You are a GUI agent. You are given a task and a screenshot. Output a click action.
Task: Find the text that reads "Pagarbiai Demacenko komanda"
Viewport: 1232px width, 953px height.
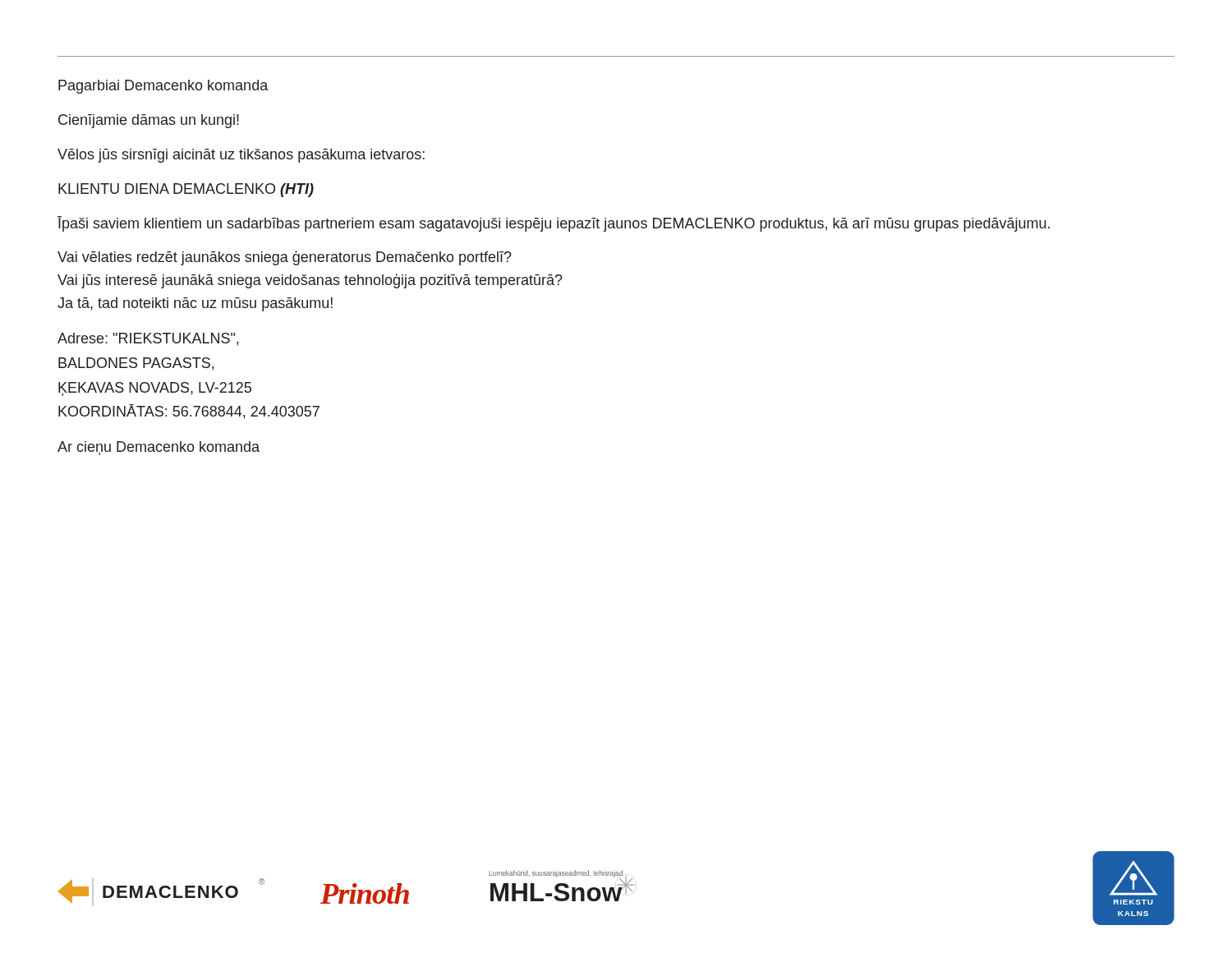click(x=163, y=85)
